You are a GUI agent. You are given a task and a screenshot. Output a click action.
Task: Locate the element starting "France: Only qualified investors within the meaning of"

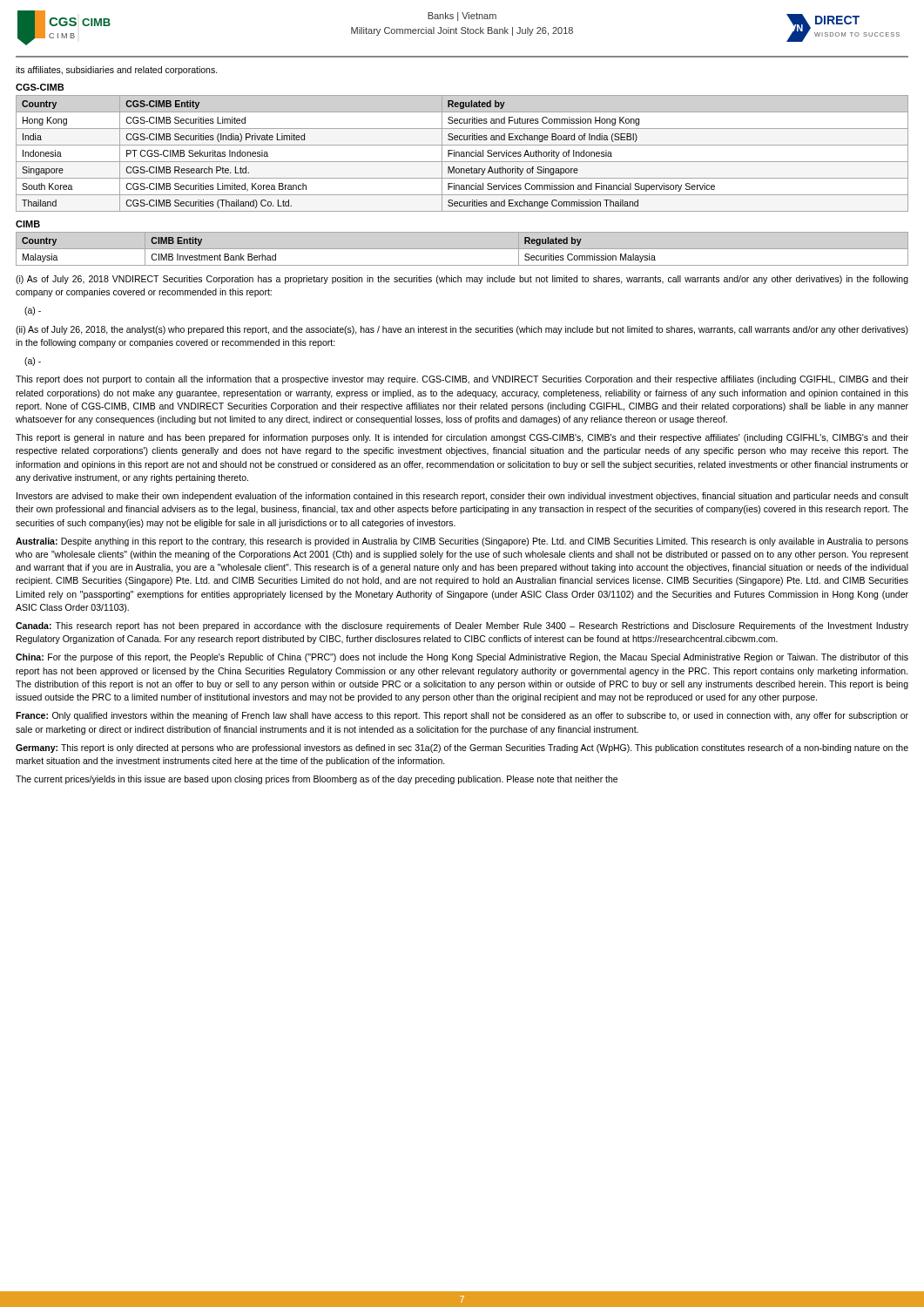click(462, 722)
